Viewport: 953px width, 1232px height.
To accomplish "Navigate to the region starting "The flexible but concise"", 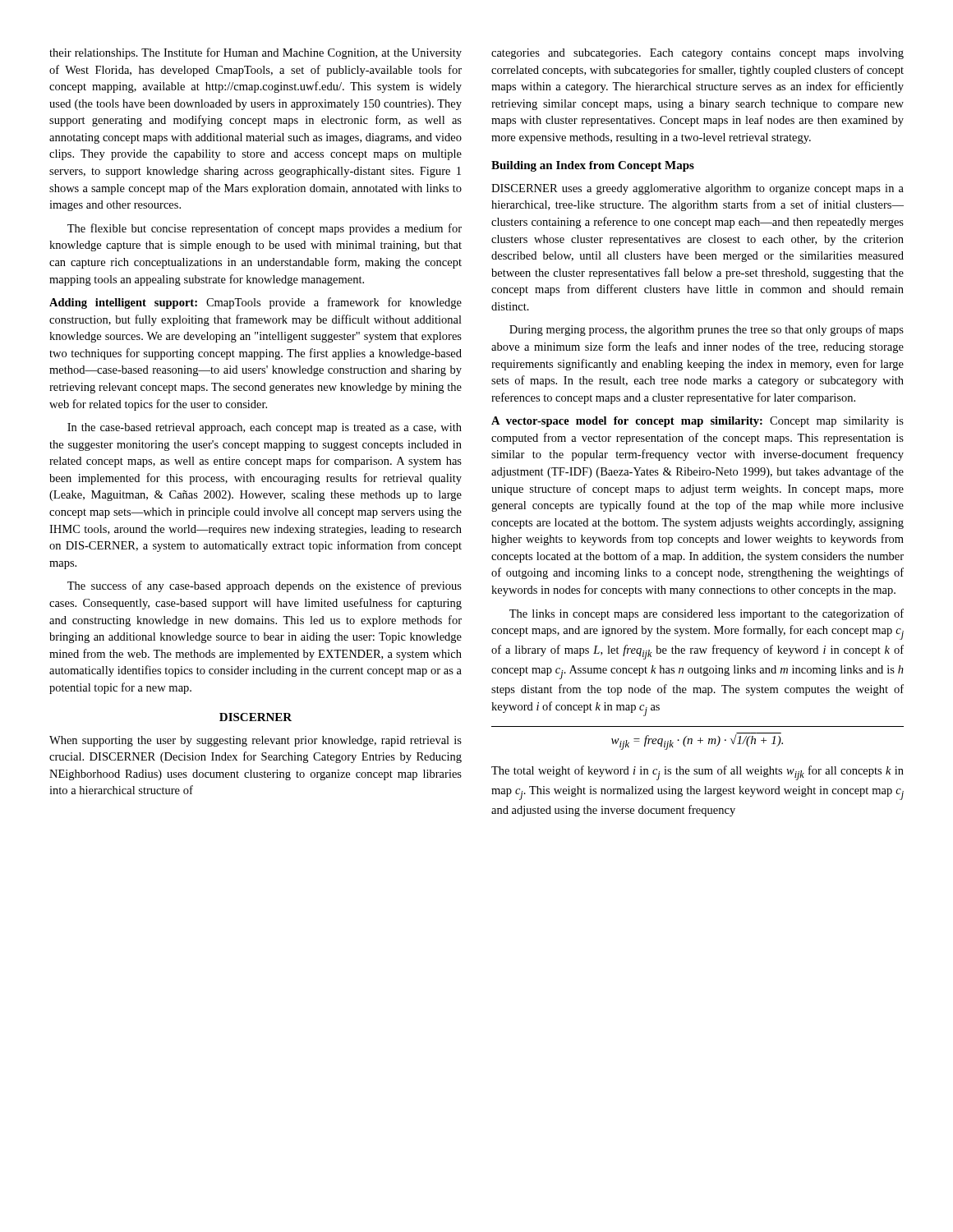I will pos(255,254).
